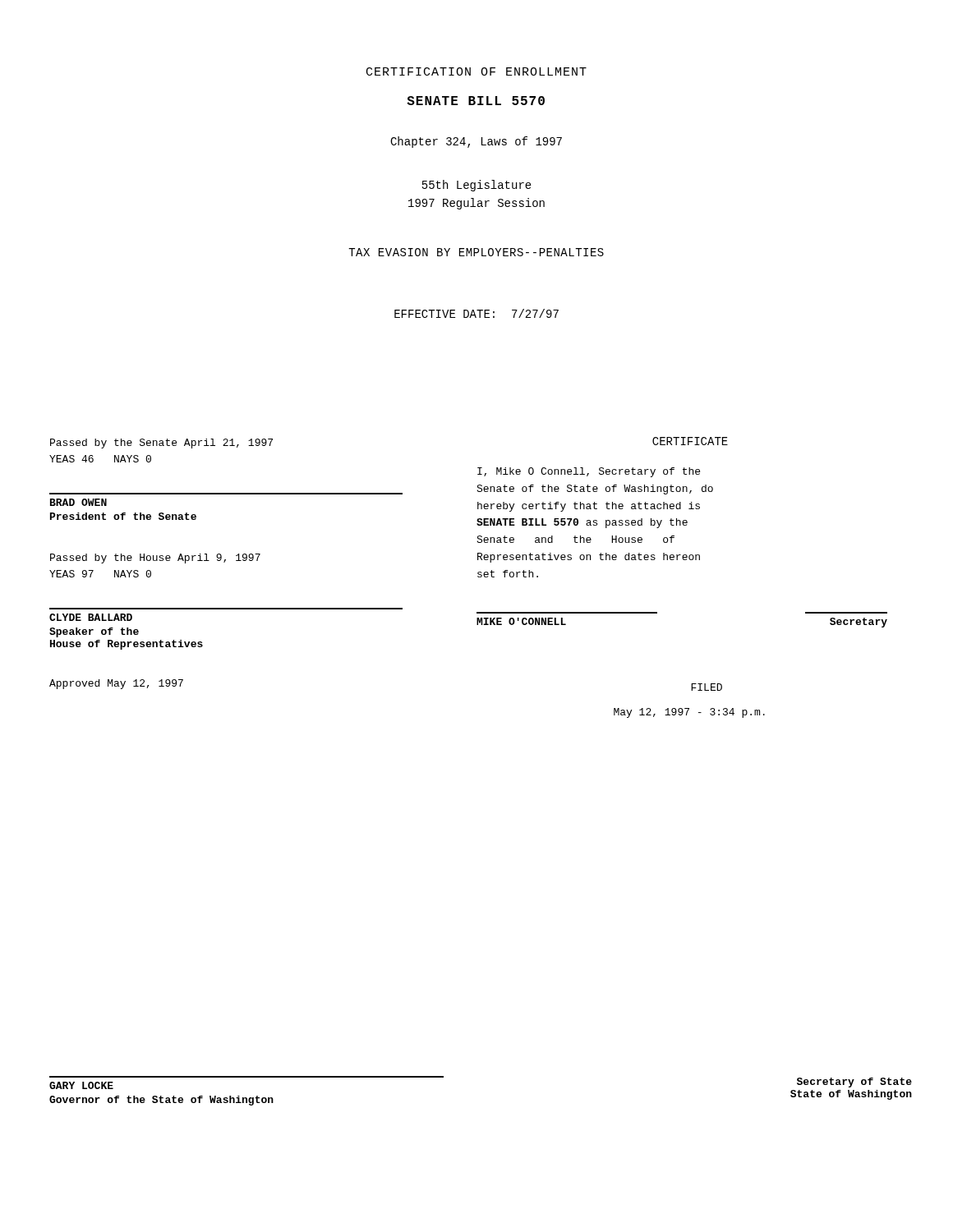Find the text block starting "I, Mike O"
The height and width of the screenshot is (1232, 953).
595,523
